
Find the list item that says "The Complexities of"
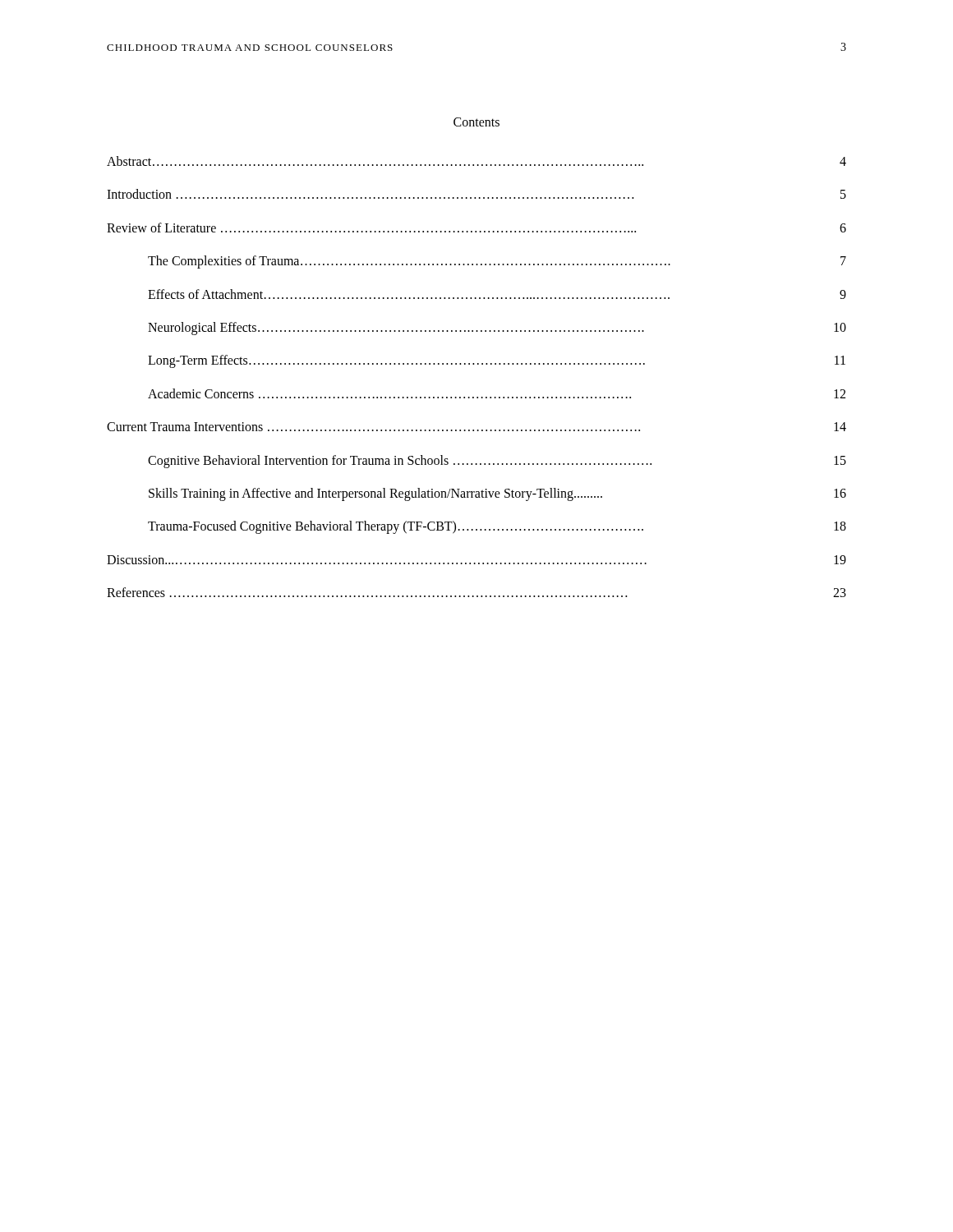pyautogui.click(x=497, y=261)
